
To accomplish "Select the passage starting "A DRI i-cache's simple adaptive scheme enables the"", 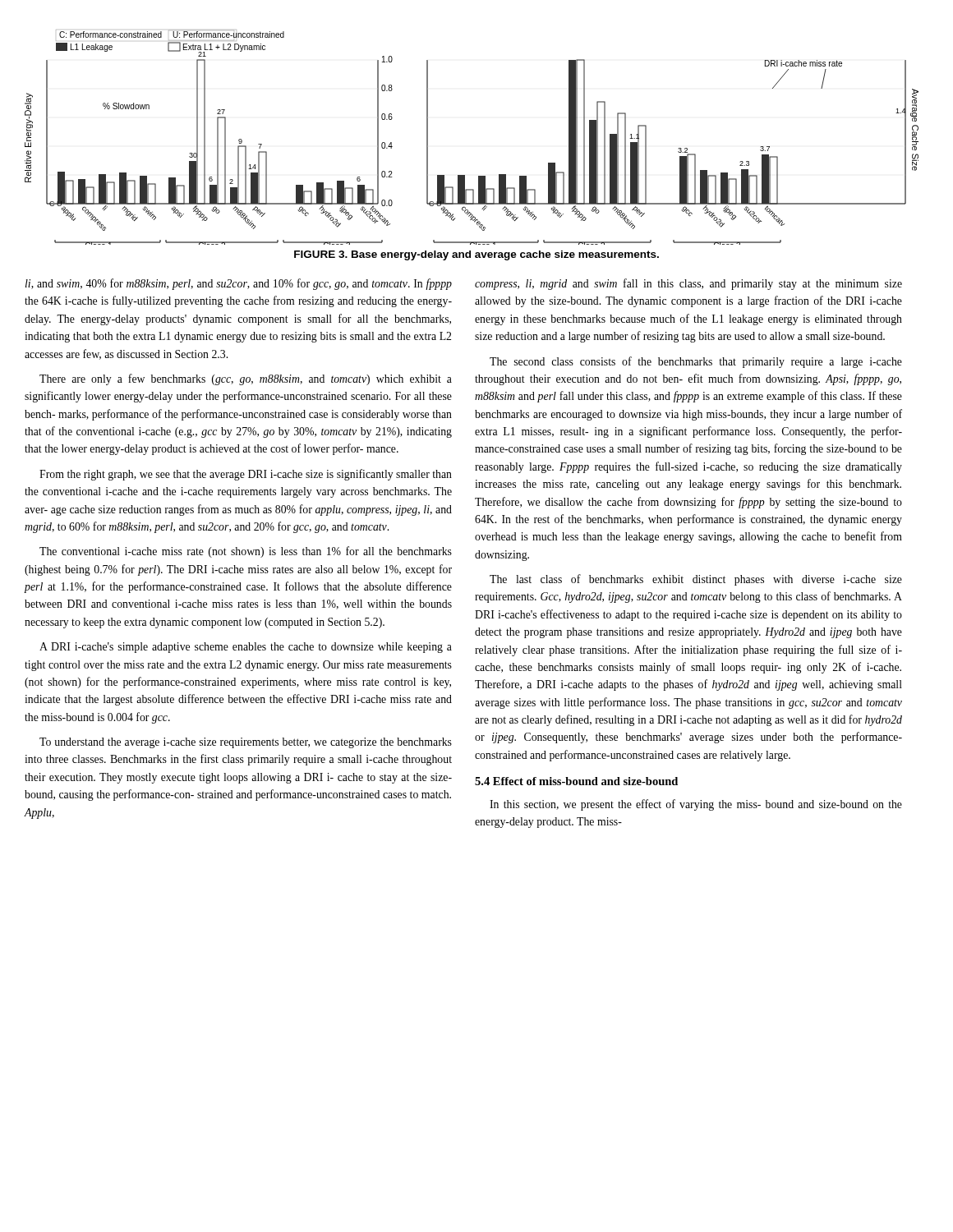I will pos(238,682).
